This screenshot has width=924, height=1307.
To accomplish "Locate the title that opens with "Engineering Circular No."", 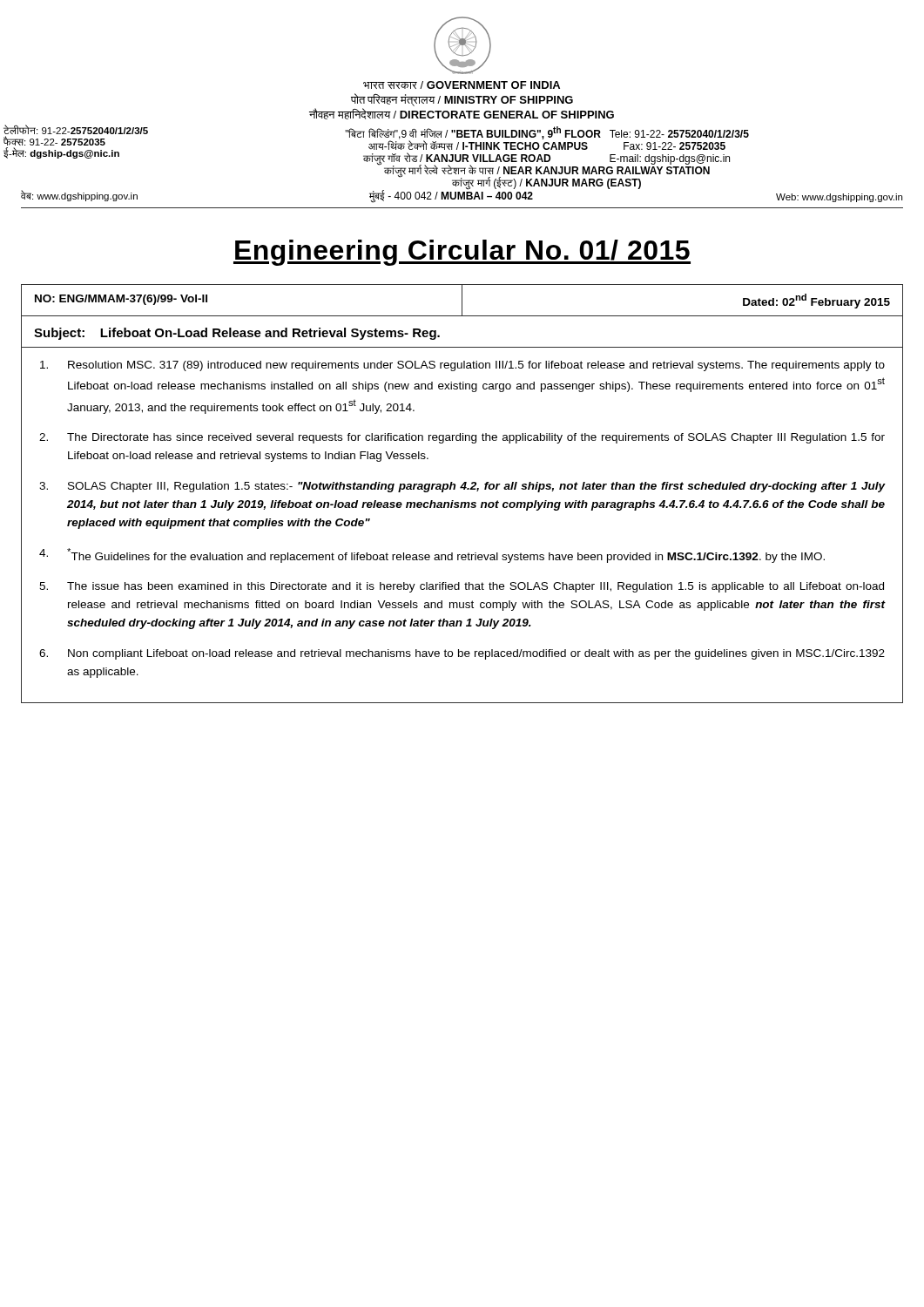I will tap(462, 250).
